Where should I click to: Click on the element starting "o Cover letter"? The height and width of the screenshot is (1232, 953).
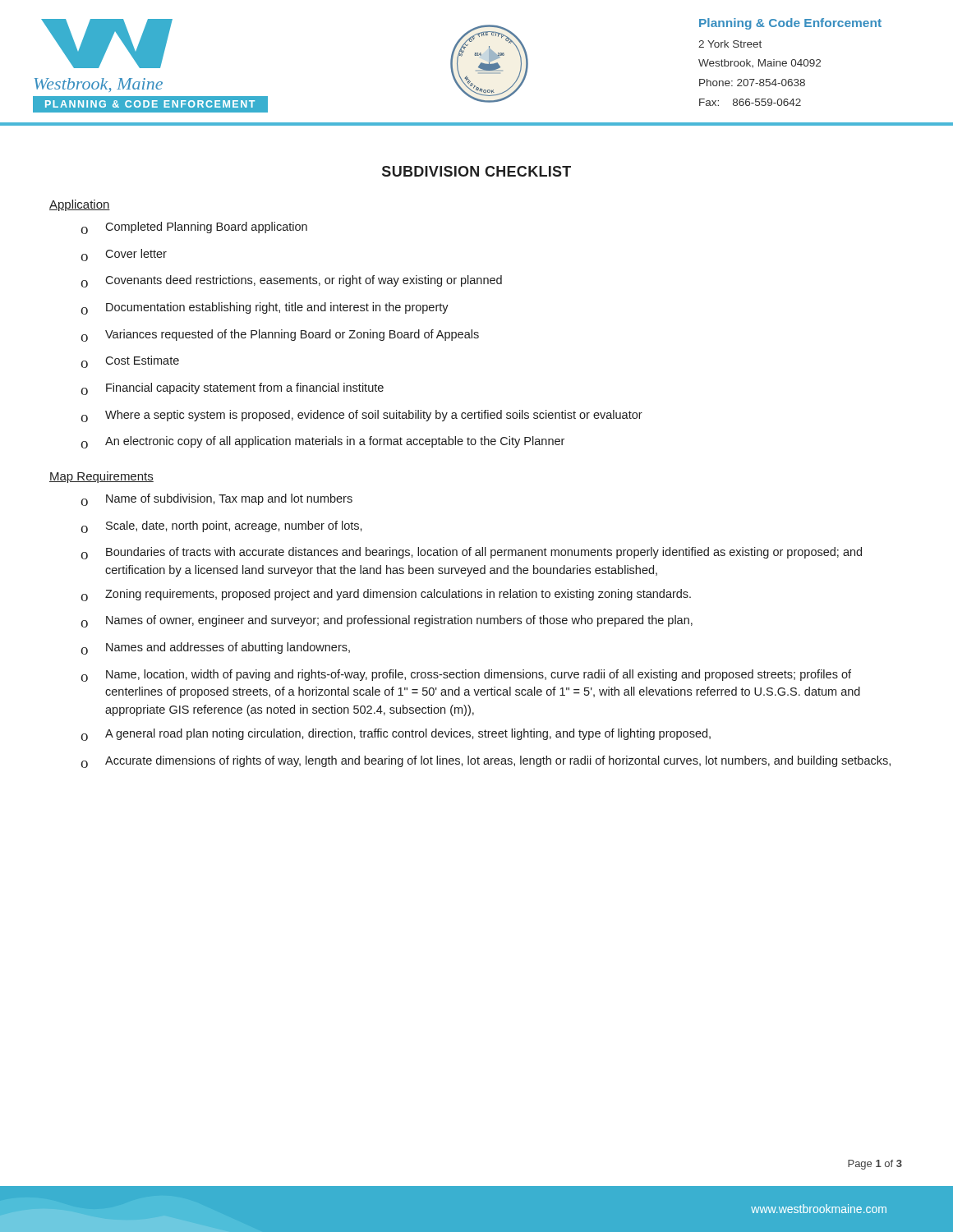coord(124,256)
